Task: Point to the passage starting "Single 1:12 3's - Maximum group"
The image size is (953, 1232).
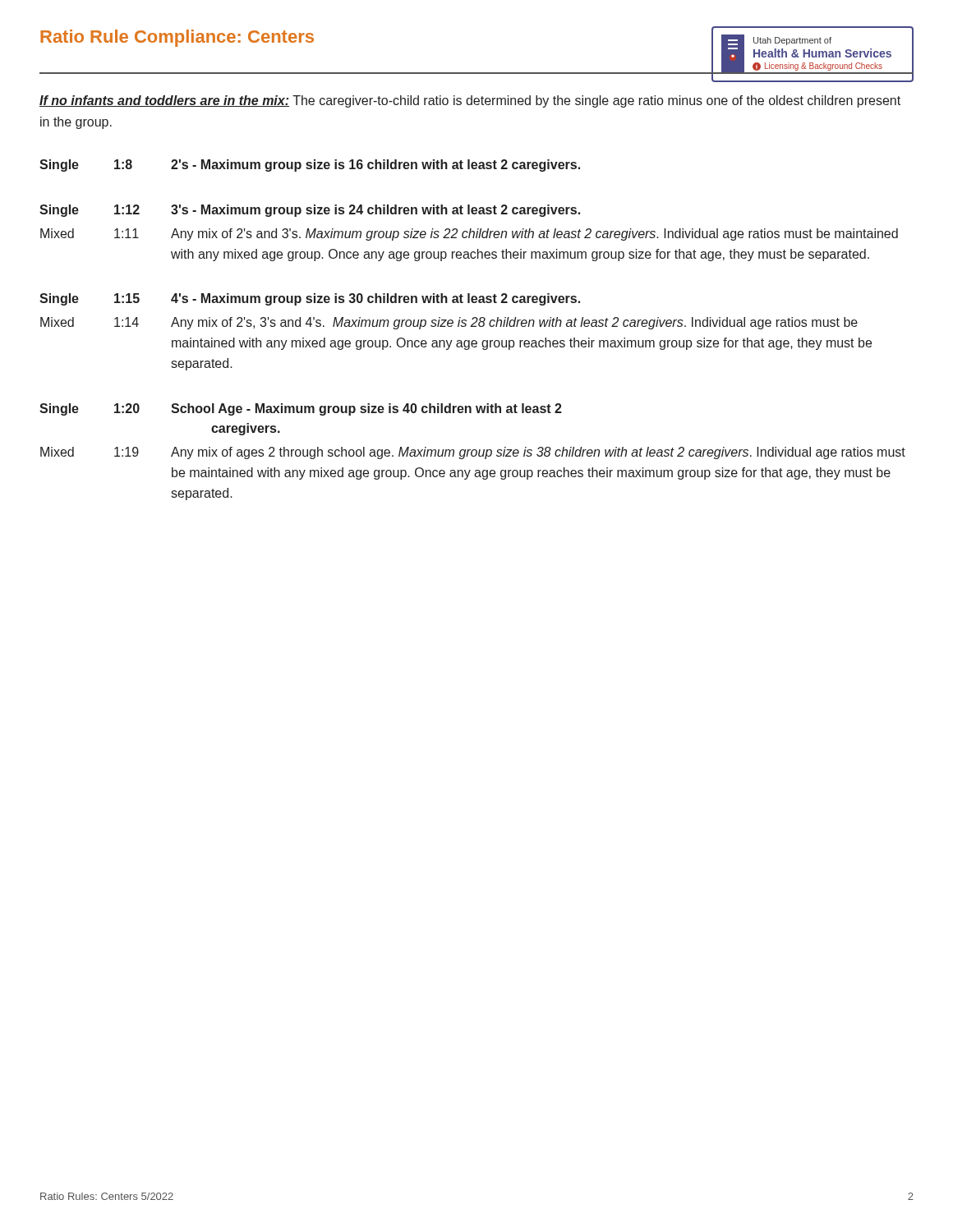Action: 476,211
